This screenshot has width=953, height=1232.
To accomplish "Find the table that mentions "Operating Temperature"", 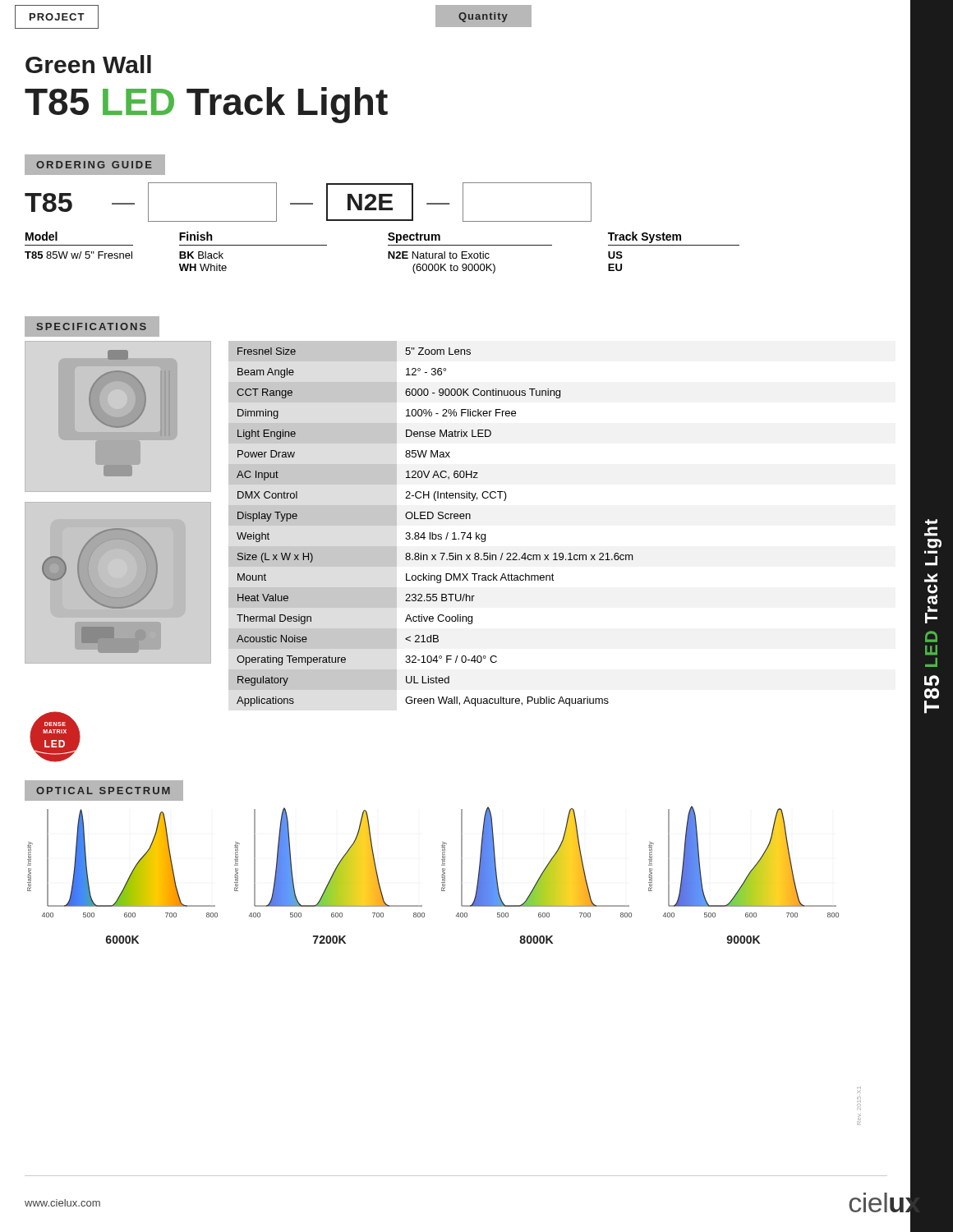I will pyautogui.click(x=562, y=526).
